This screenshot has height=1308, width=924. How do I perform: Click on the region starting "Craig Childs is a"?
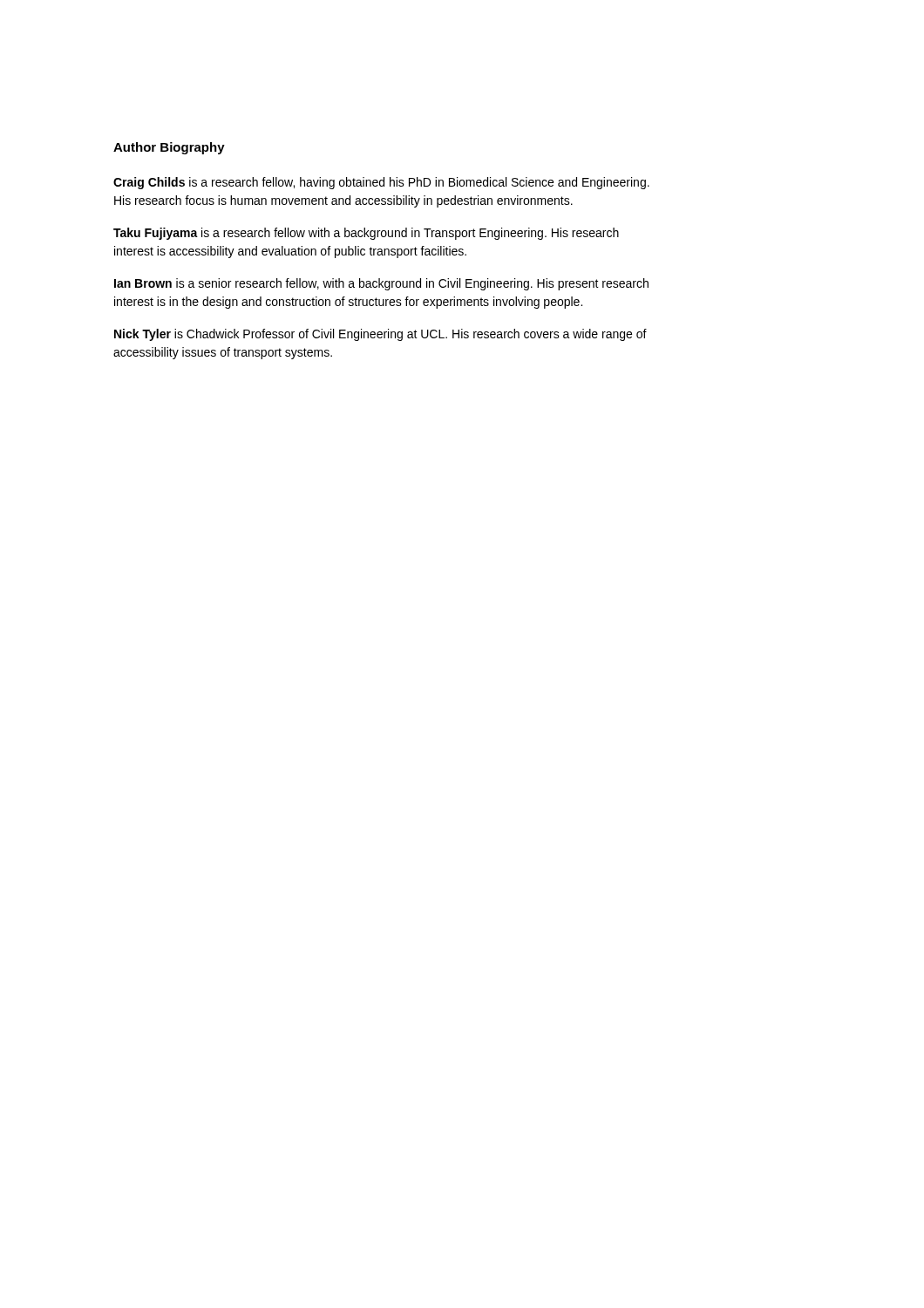point(382,191)
